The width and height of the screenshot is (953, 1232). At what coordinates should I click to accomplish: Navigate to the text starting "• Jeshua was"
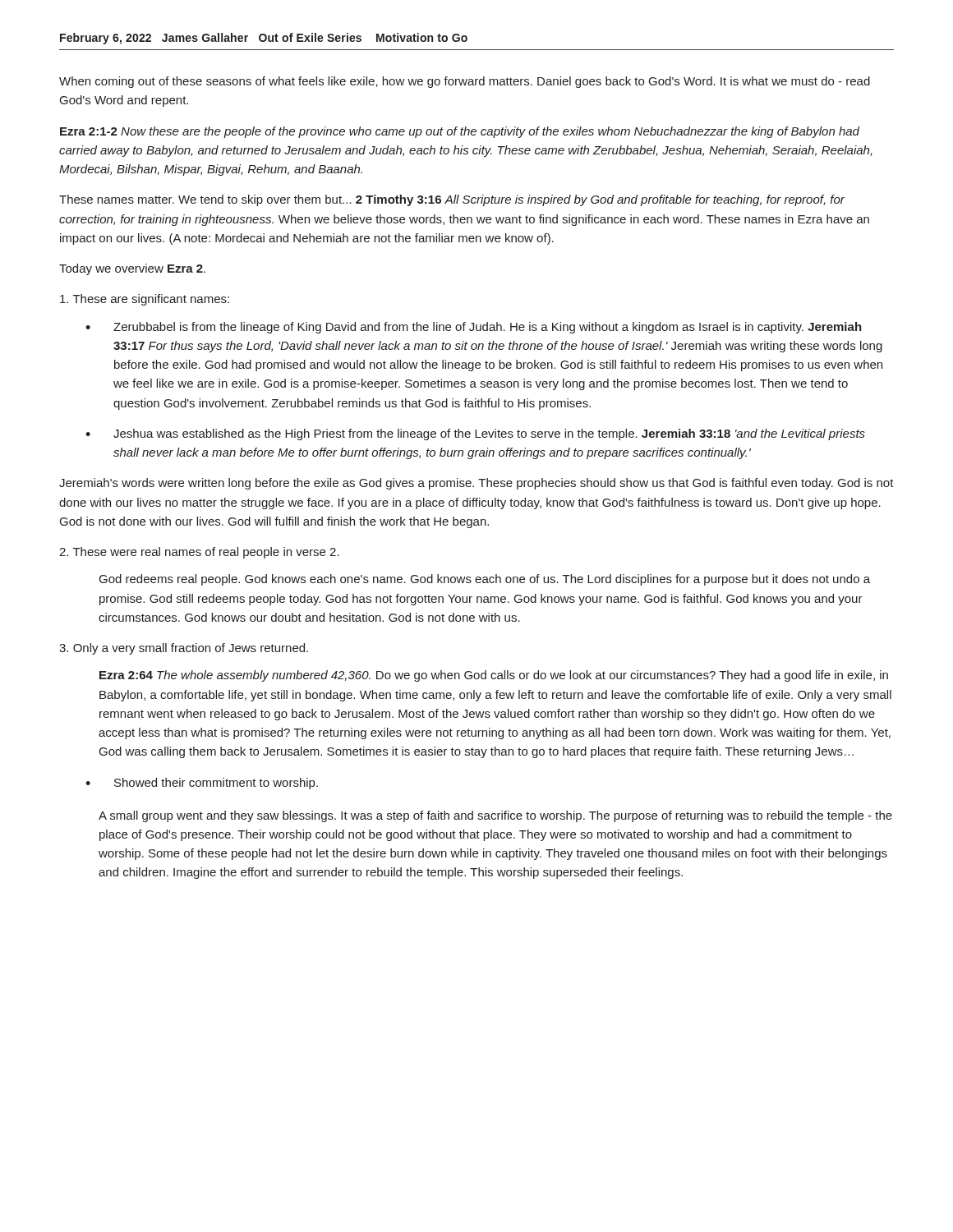(x=490, y=443)
